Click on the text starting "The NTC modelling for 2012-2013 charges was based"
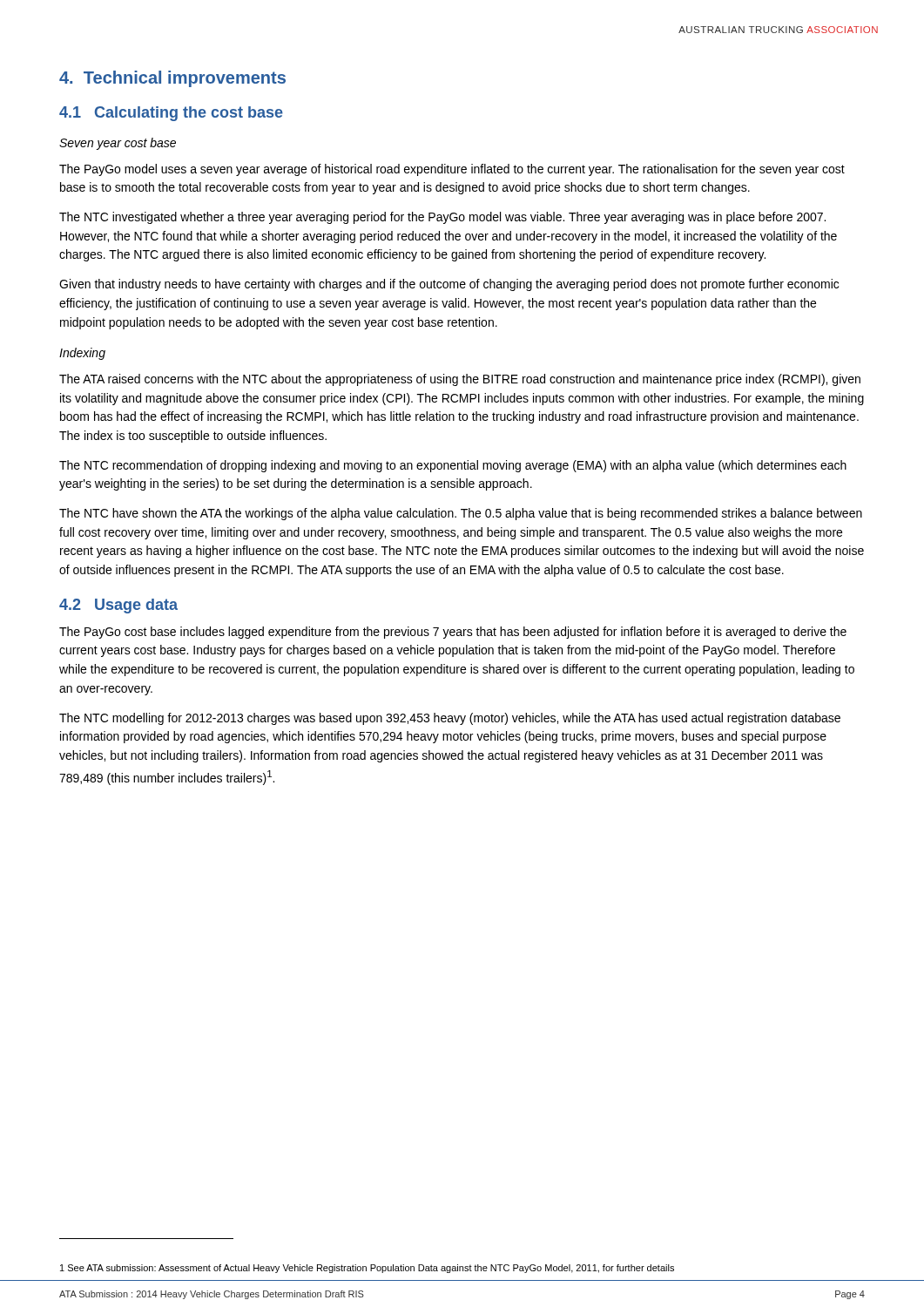 point(462,748)
